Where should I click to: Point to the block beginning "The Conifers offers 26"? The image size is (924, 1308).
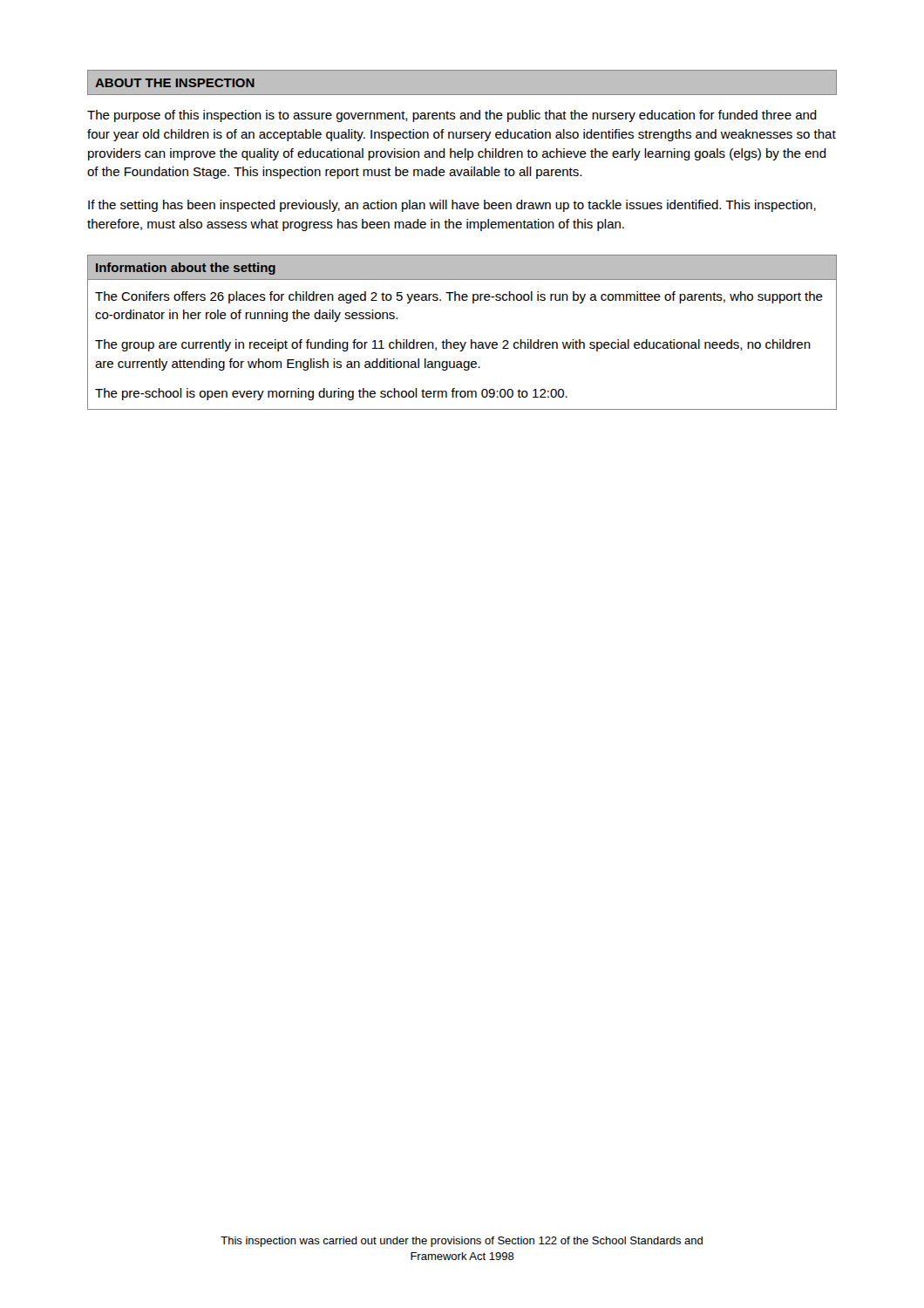coord(459,305)
